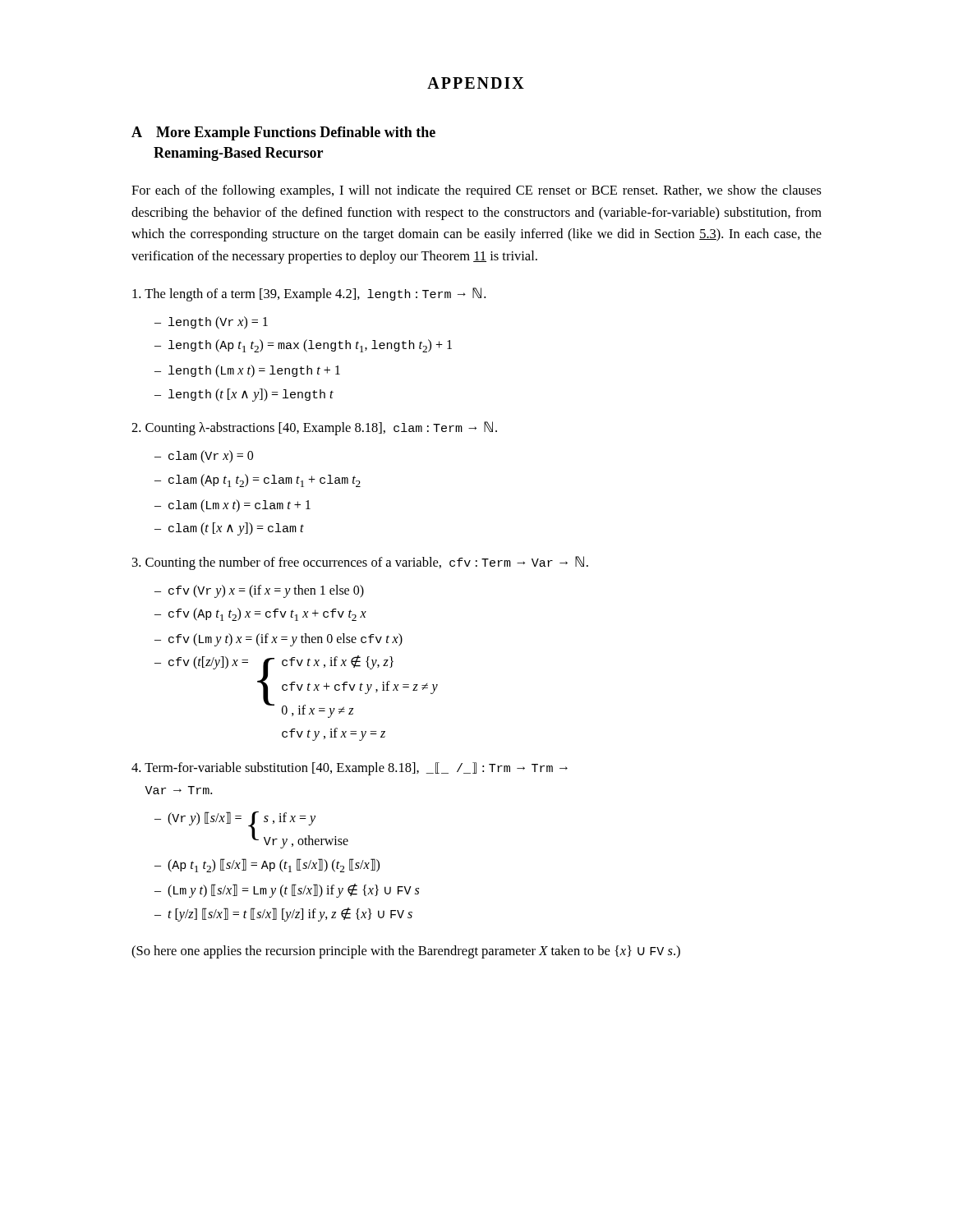Point to the block beginning "– clam (Vr x)"
The width and height of the screenshot is (953, 1232).
point(204,457)
